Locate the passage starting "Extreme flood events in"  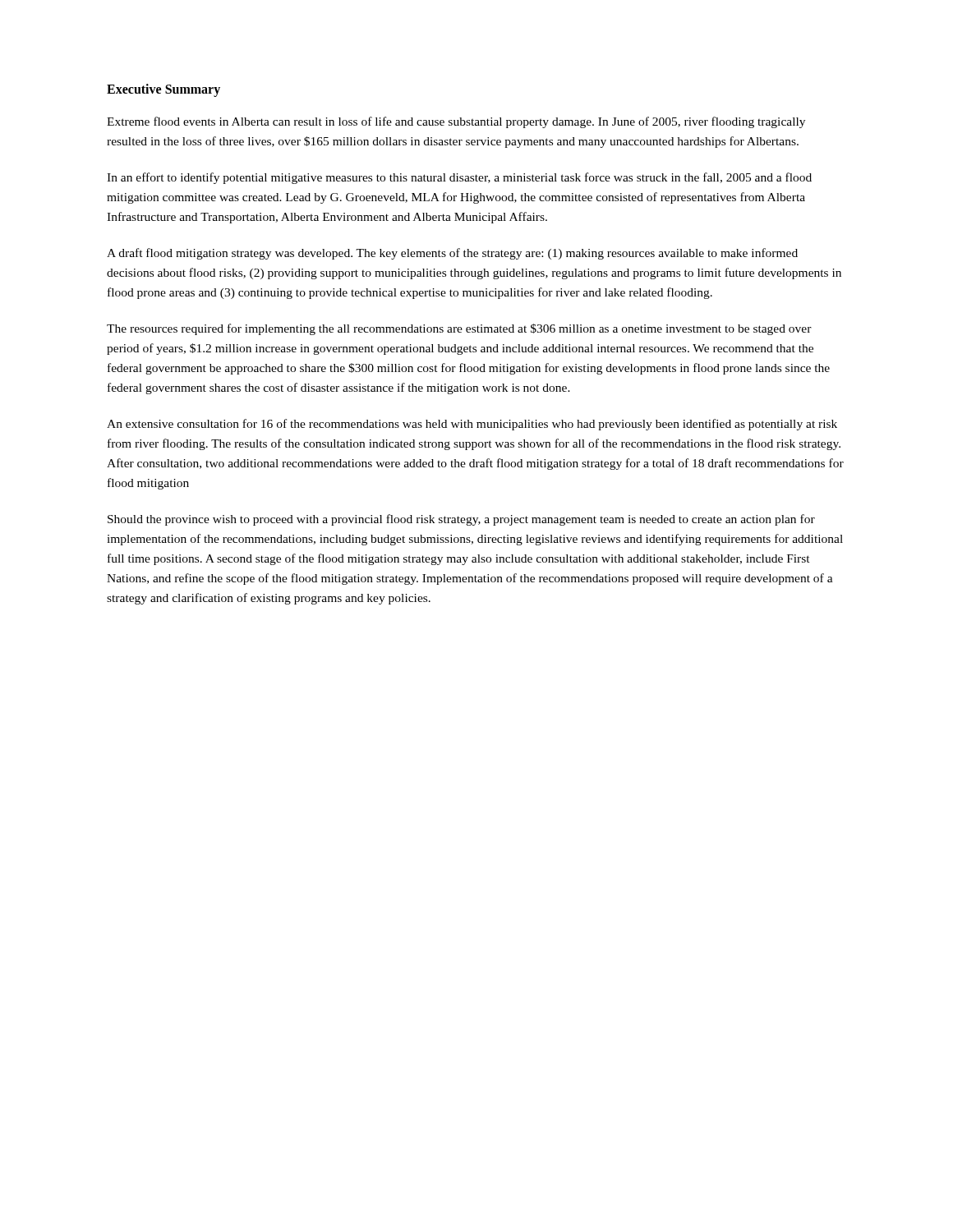click(456, 131)
